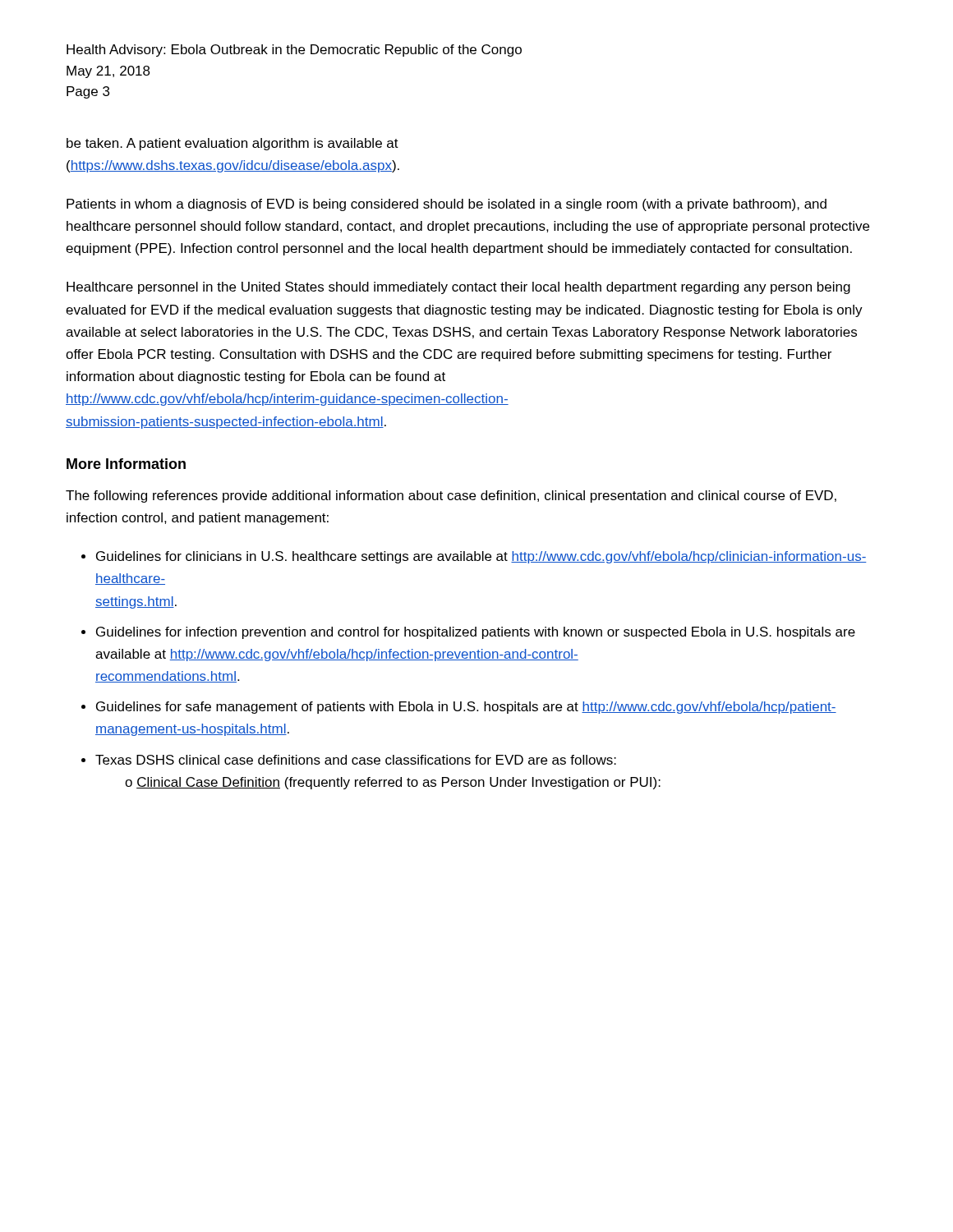
Task: Find the block on this page that starts "Healthcare personnel in the"
Action: [464, 354]
